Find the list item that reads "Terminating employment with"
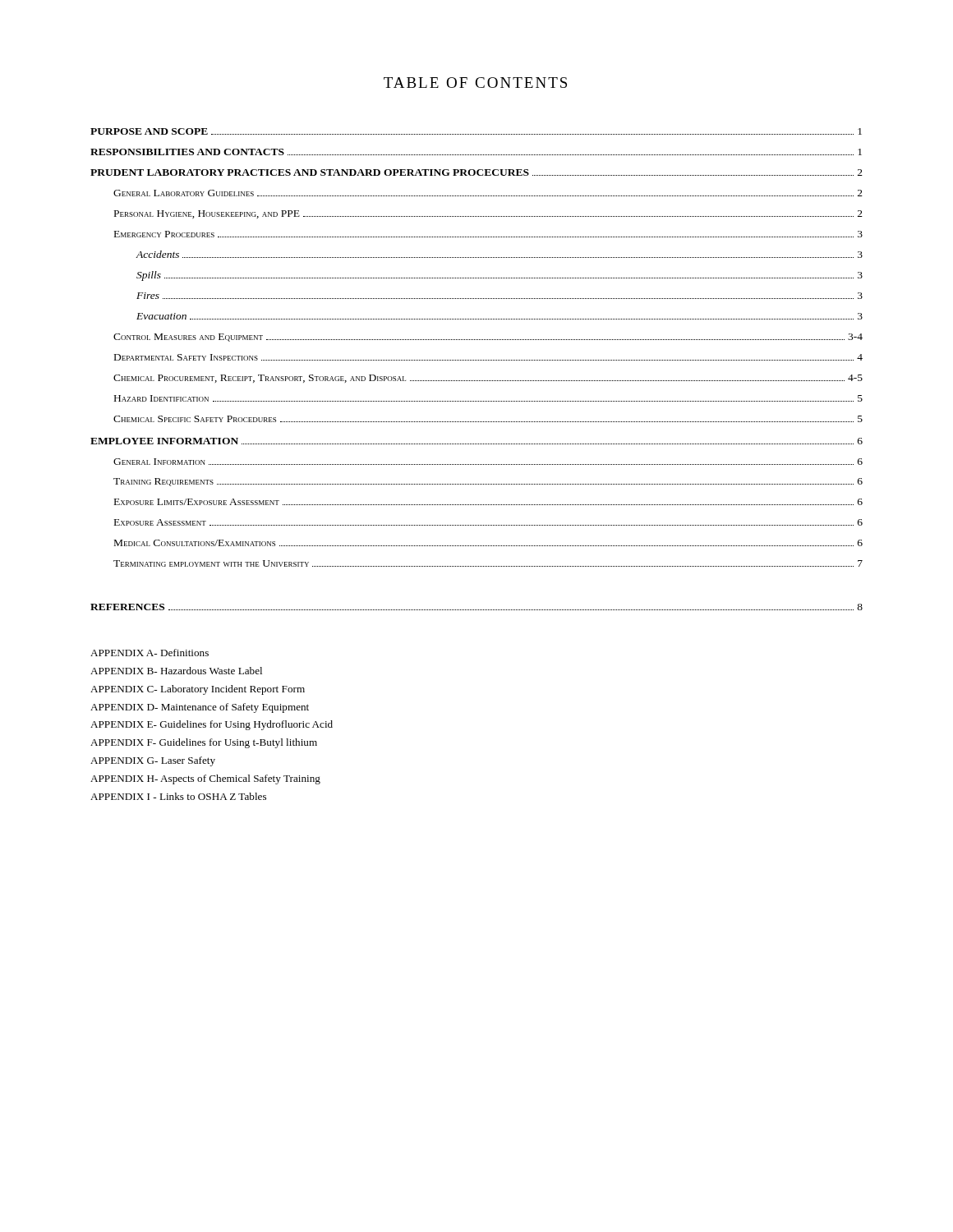The width and height of the screenshot is (953, 1232). point(476,564)
